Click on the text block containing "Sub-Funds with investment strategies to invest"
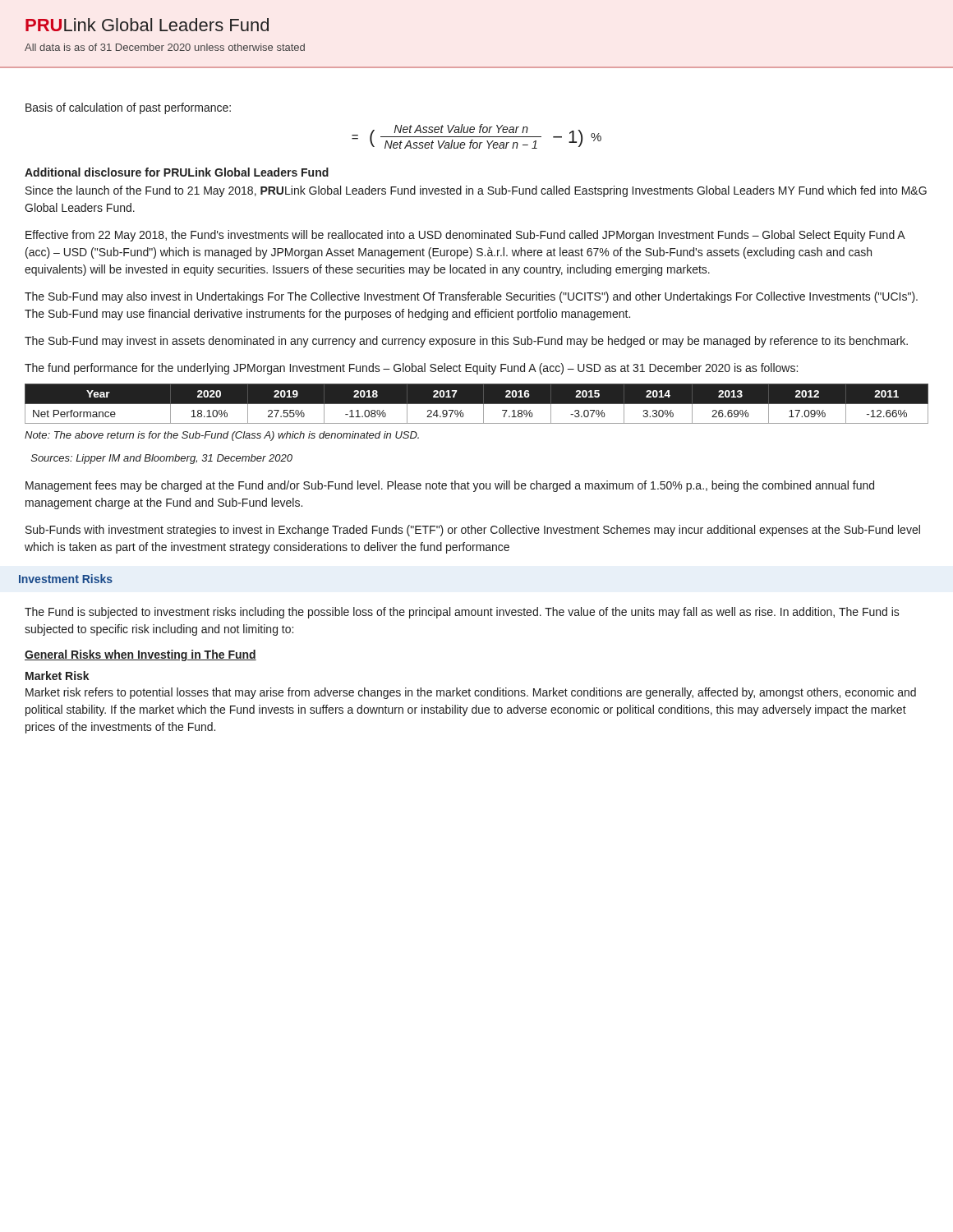 [473, 538]
